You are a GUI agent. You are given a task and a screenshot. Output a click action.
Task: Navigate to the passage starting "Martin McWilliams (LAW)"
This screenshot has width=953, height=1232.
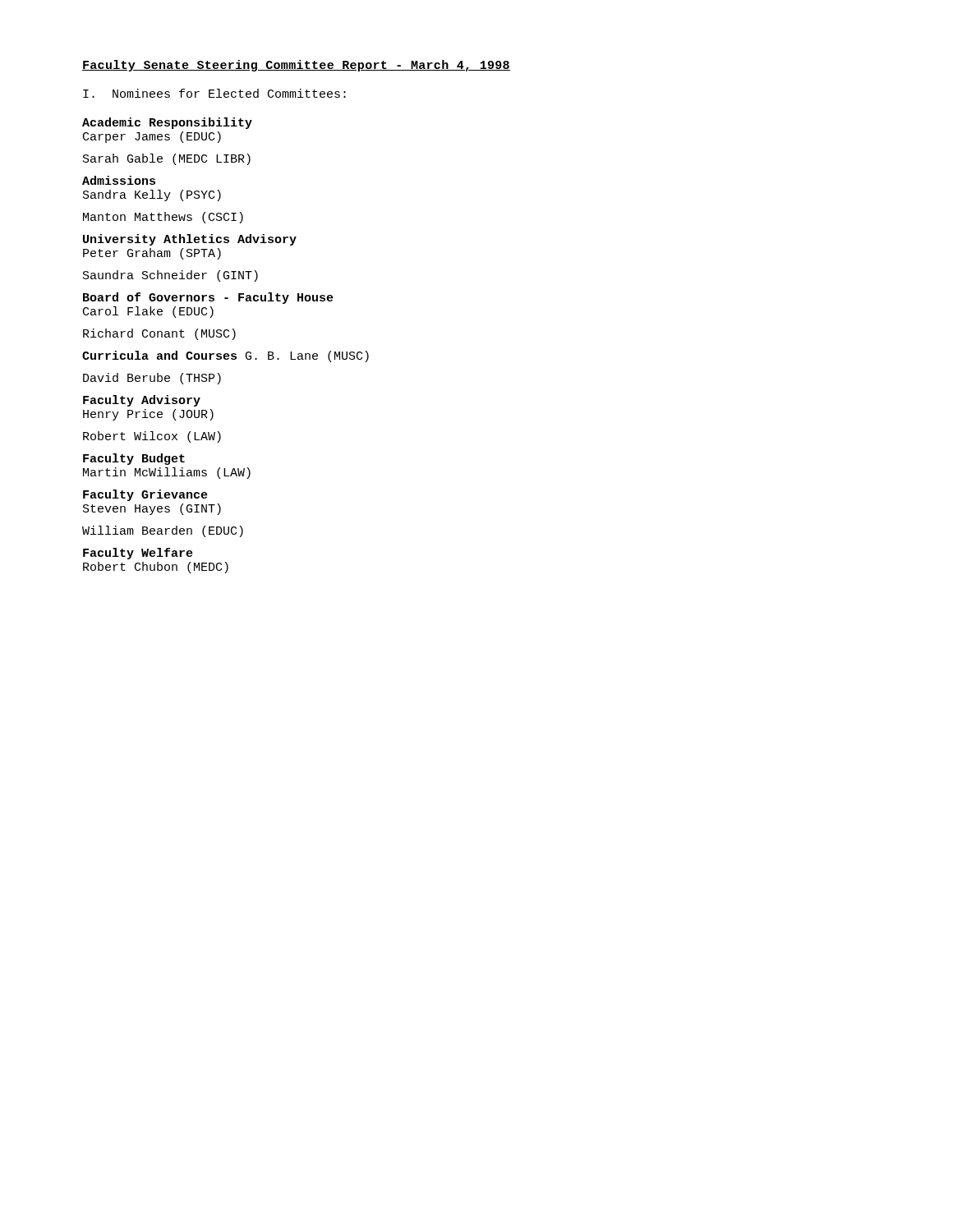(x=167, y=474)
